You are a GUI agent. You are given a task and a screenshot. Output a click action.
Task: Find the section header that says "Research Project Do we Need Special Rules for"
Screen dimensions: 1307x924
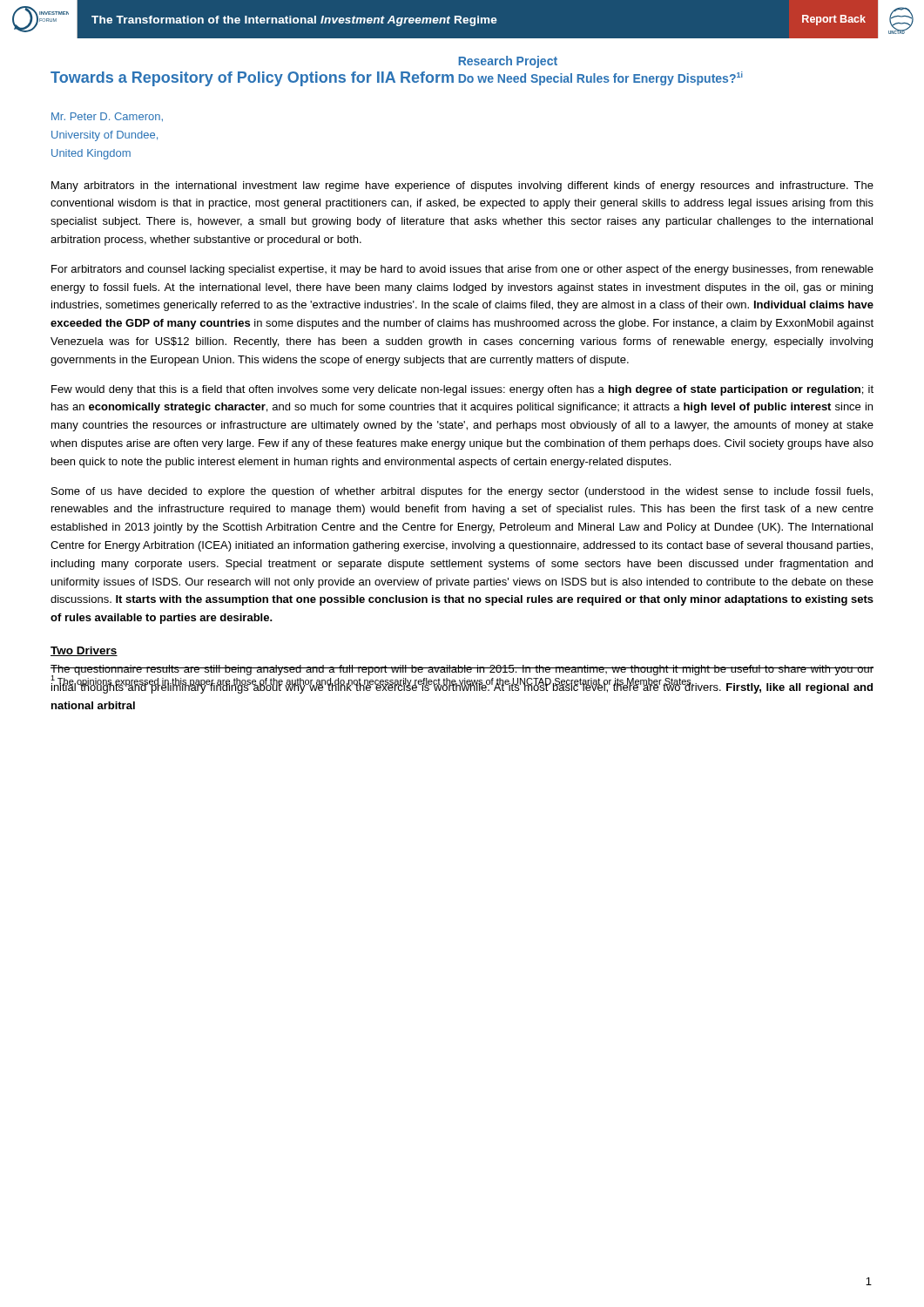tap(600, 70)
